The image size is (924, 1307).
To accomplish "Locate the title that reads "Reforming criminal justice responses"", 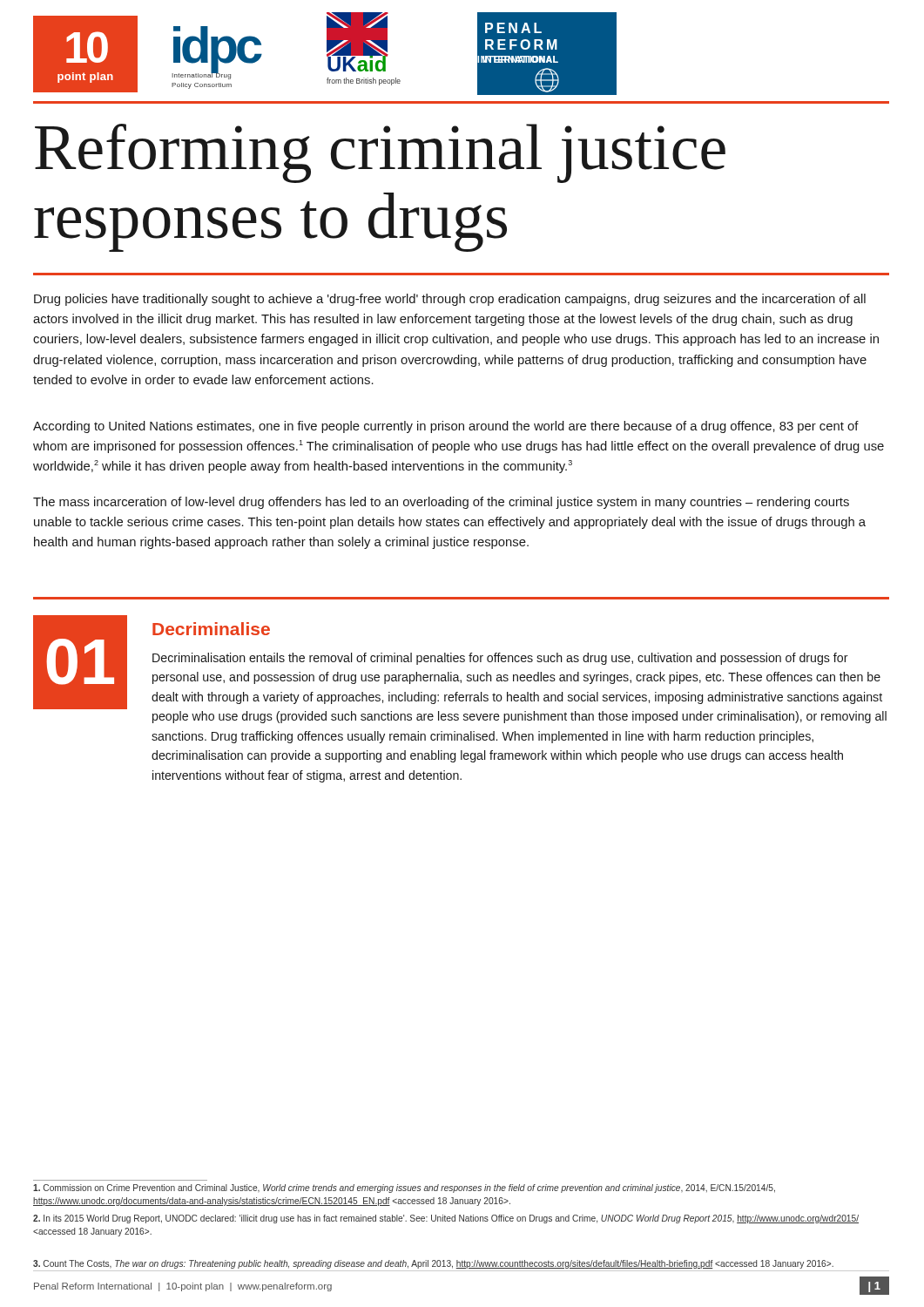I will pos(461,182).
